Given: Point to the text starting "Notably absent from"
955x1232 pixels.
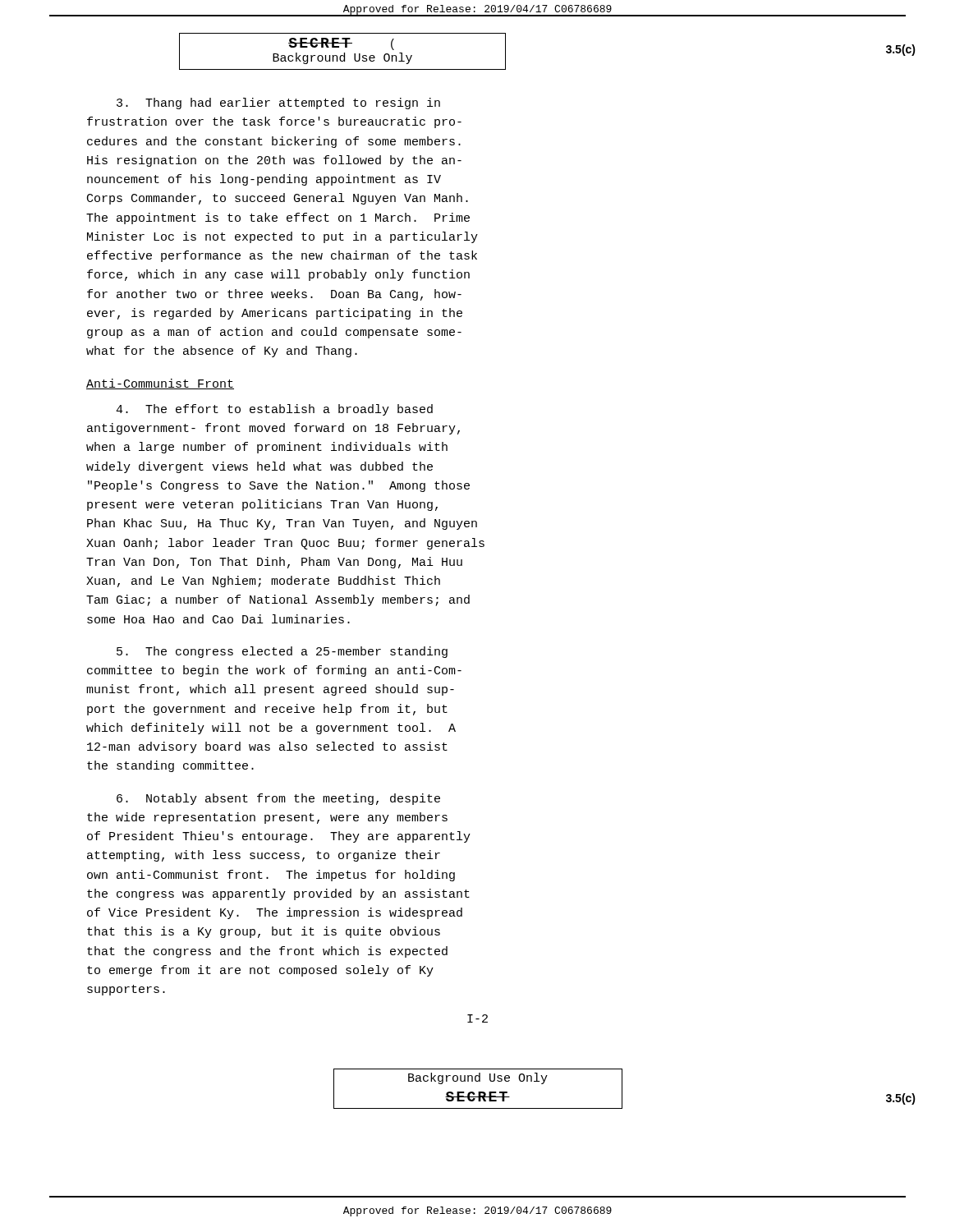Looking at the screenshot, I should tap(278, 895).
